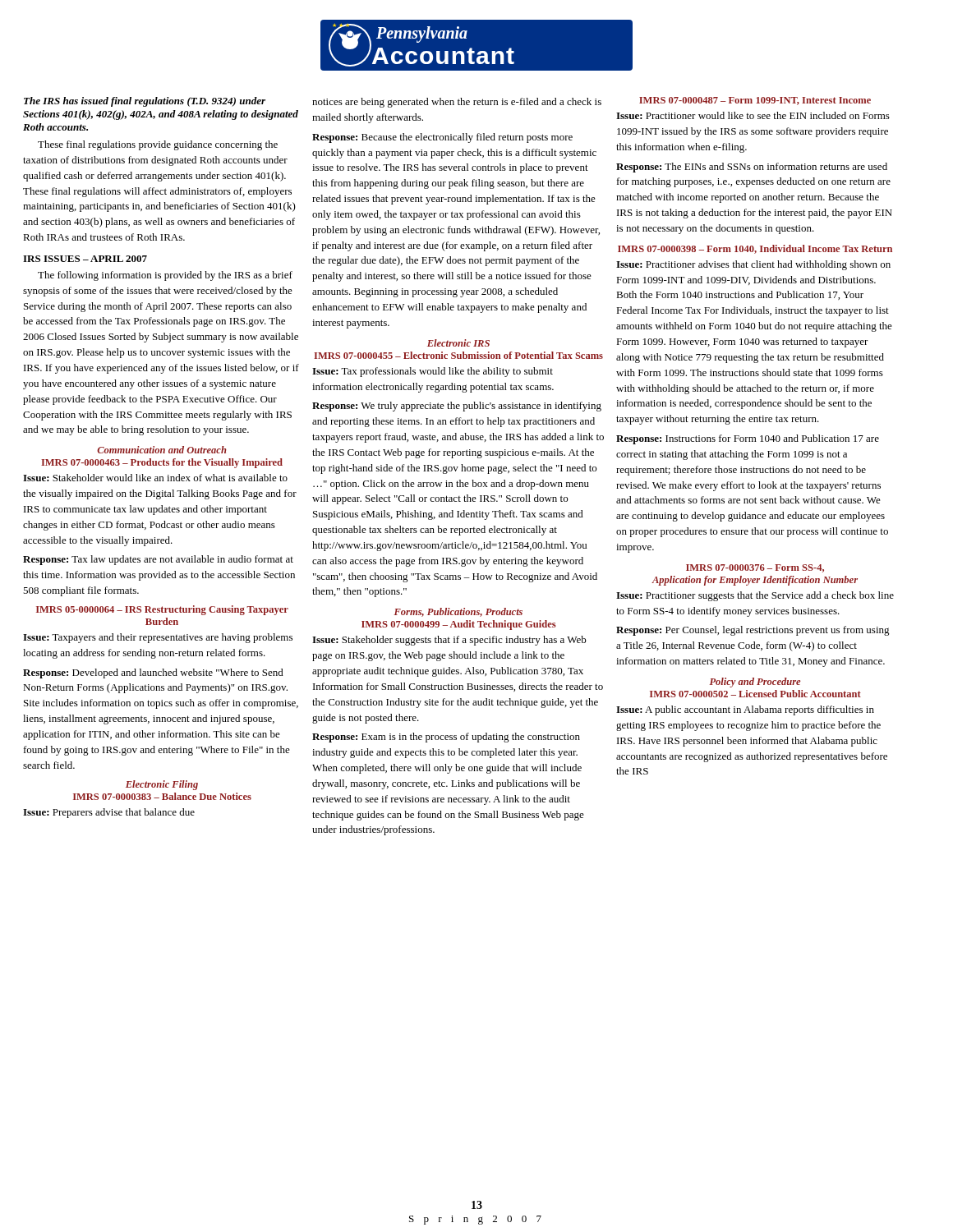The image size is (953, 1232).
Task: Find the text block containing "Issue: Practitioner advises"
Action: tap(755, 406)
